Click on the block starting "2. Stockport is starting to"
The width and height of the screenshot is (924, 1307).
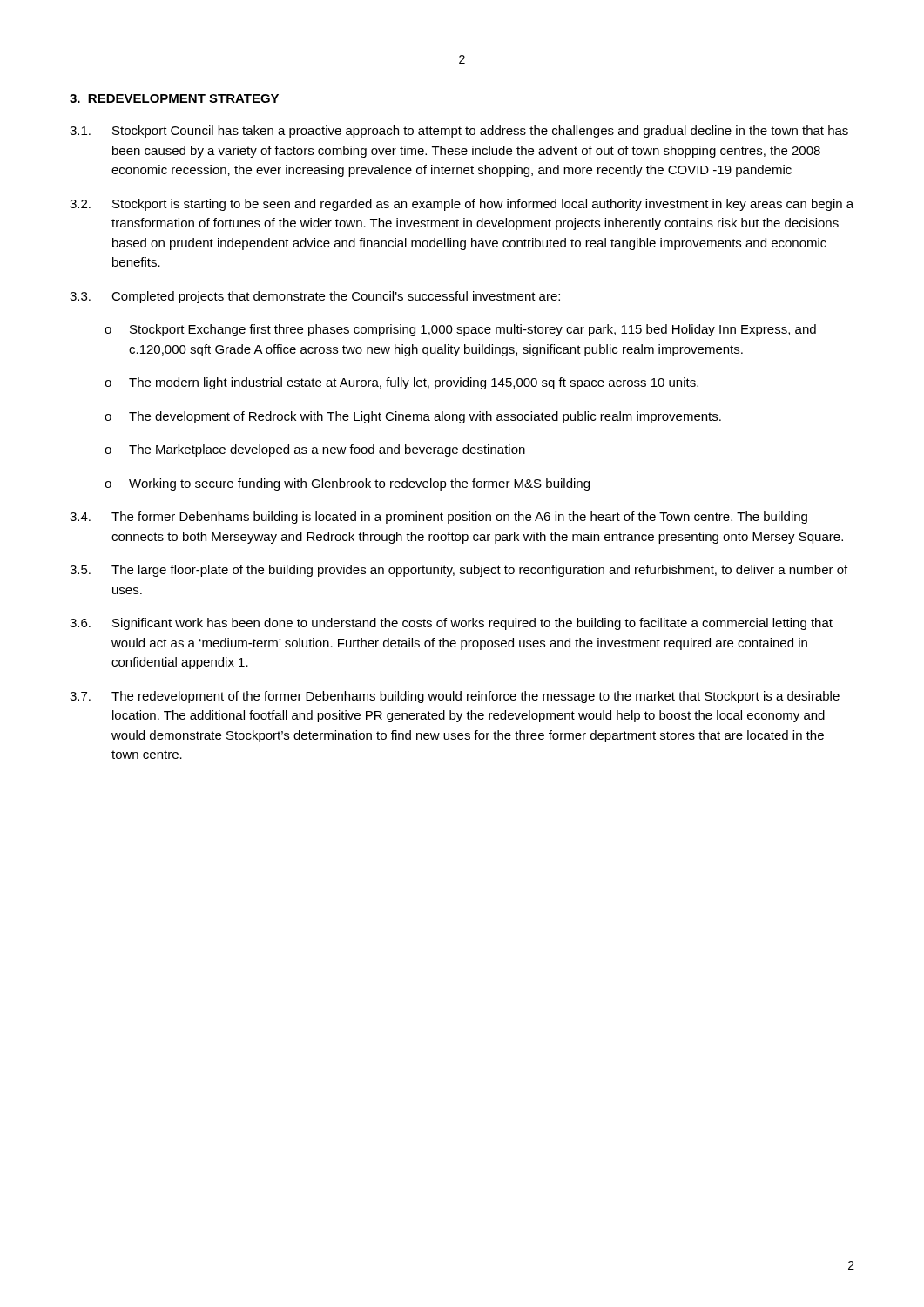click(x=462, y=233)
